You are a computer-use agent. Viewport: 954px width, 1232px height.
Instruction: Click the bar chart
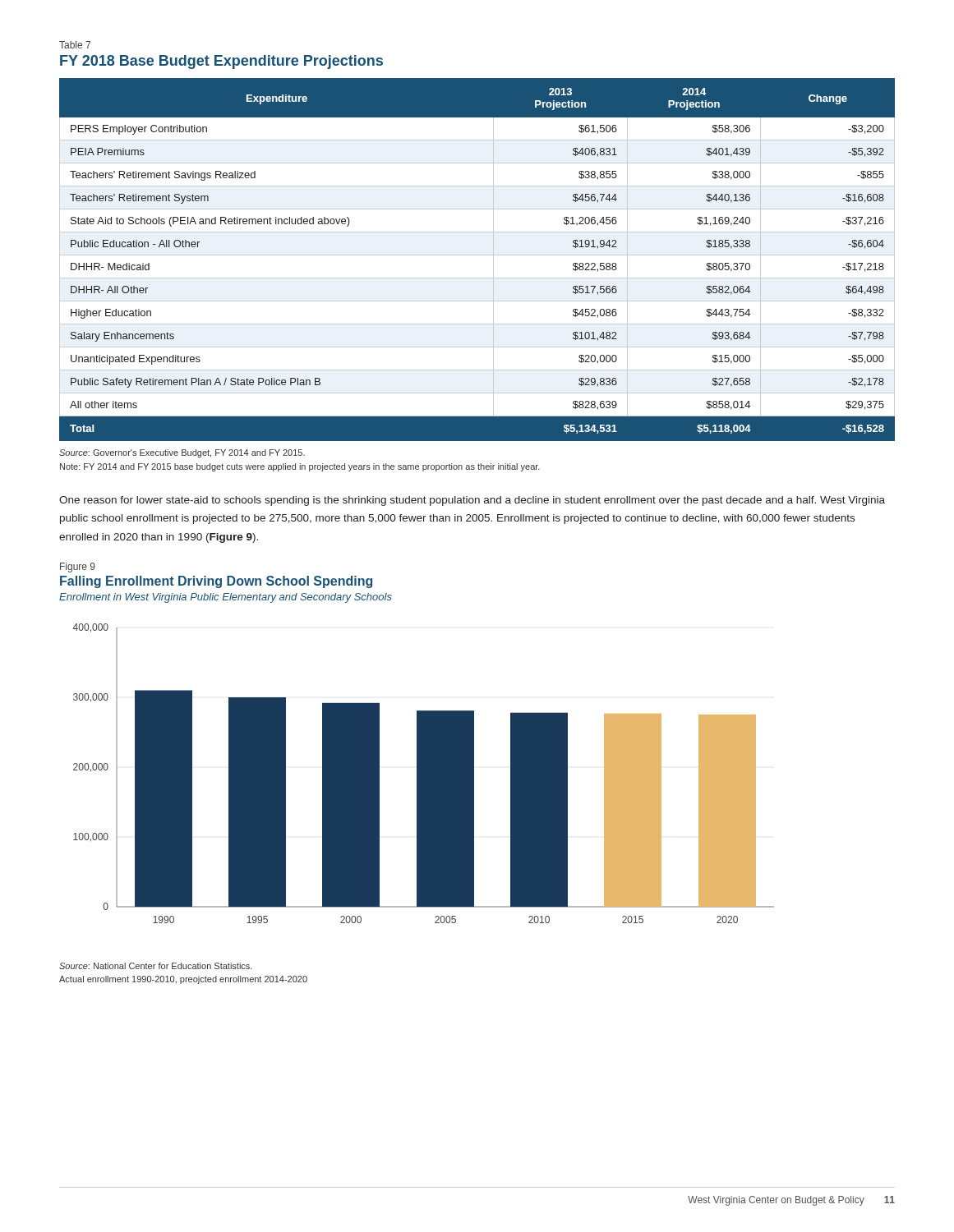tap(477, 783)
